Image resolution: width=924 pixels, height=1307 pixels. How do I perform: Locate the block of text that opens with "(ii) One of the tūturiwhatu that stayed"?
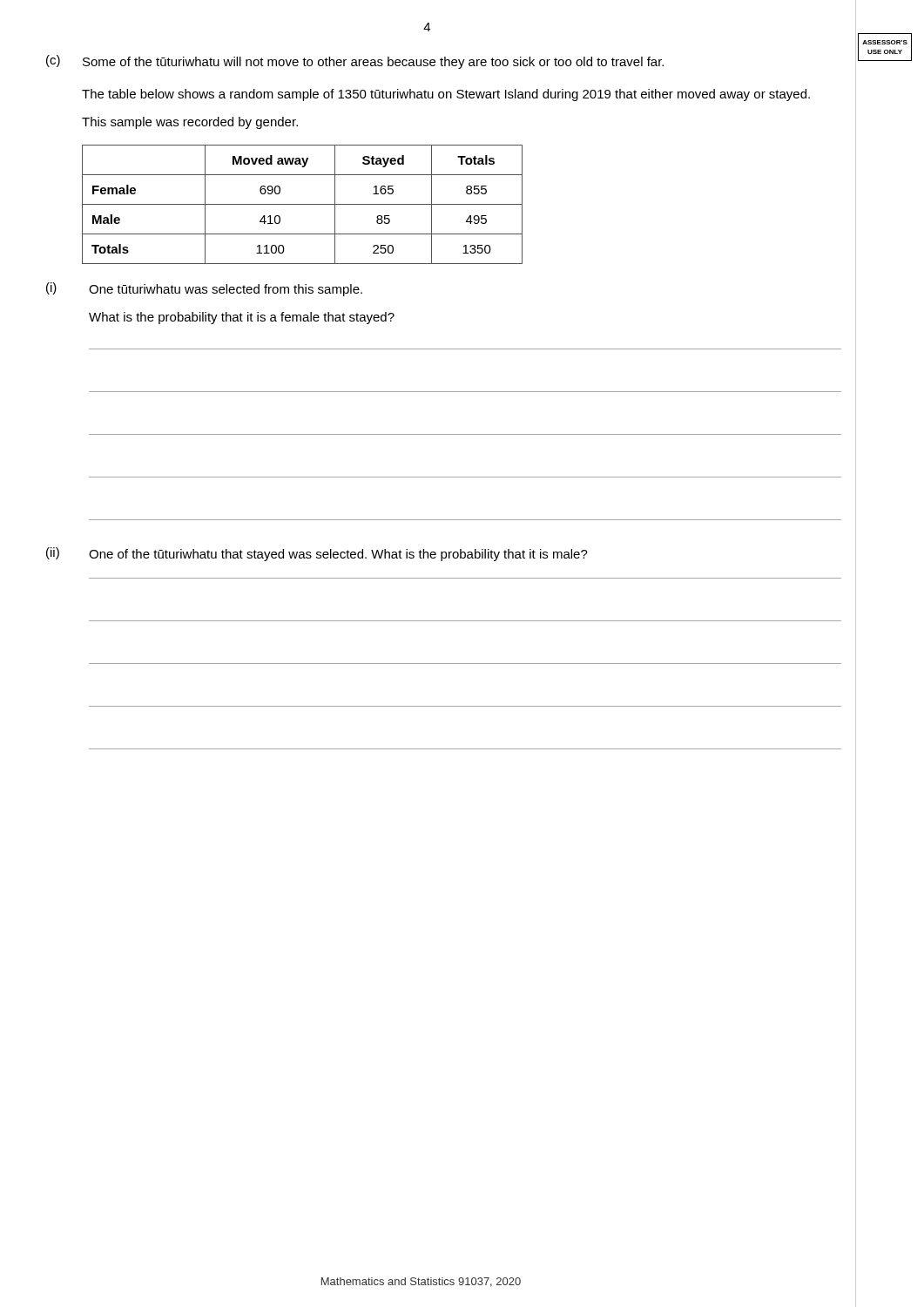pyautogui.click(x=443, y=554)
